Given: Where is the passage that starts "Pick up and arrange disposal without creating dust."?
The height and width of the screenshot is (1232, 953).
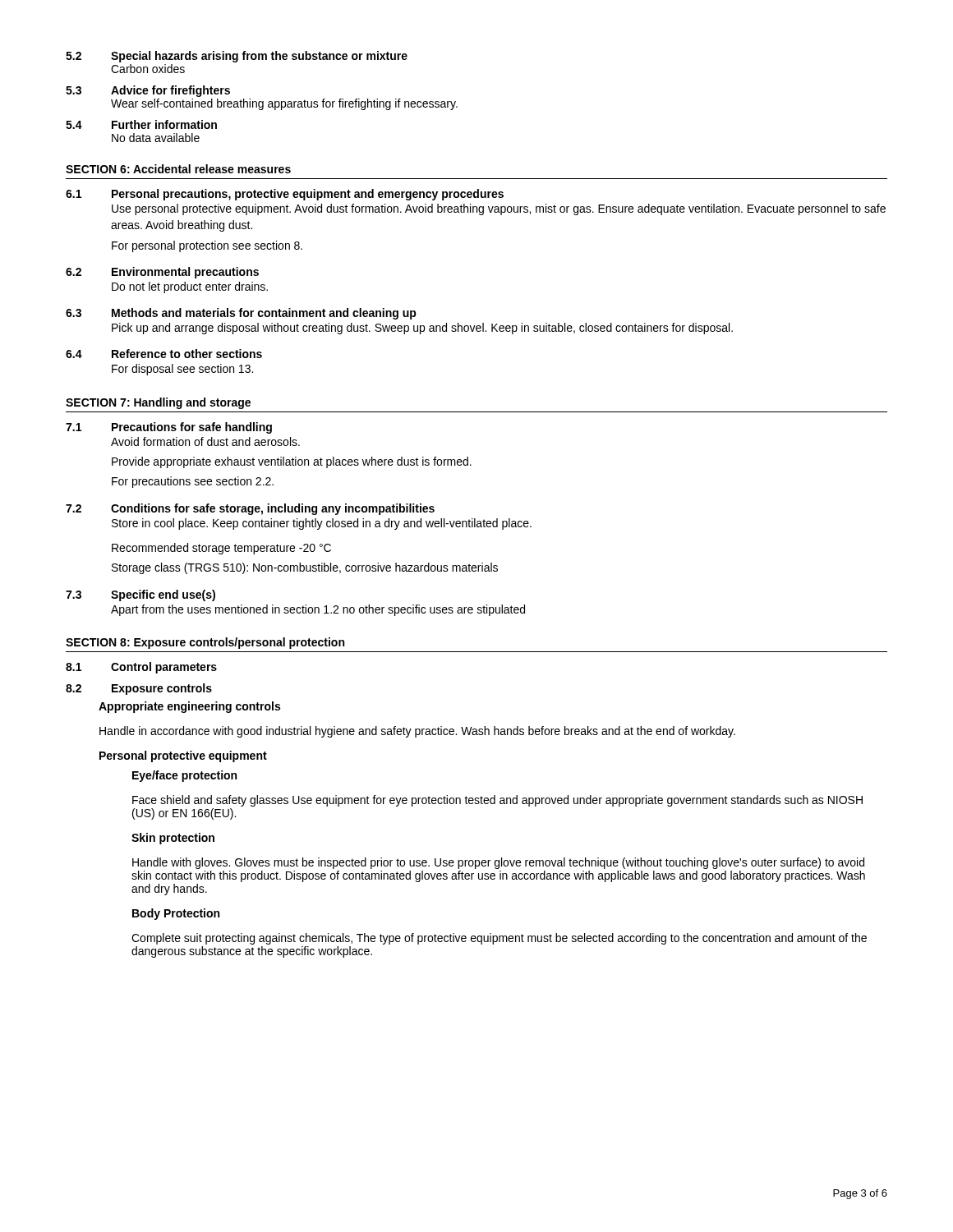Looking at the screenshot, I should coord(499,328).
